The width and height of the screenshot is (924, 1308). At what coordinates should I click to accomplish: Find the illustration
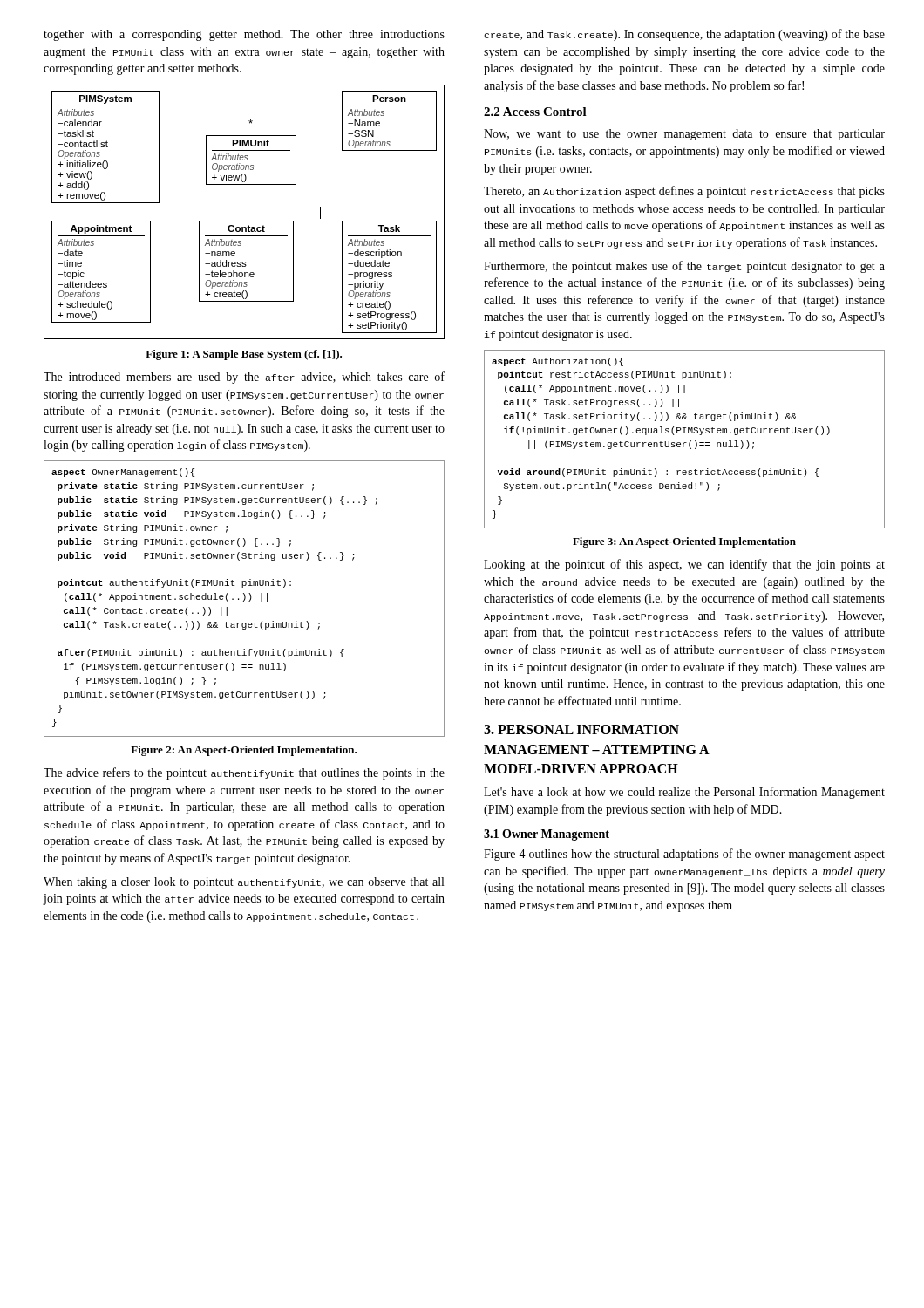point(244,212)
